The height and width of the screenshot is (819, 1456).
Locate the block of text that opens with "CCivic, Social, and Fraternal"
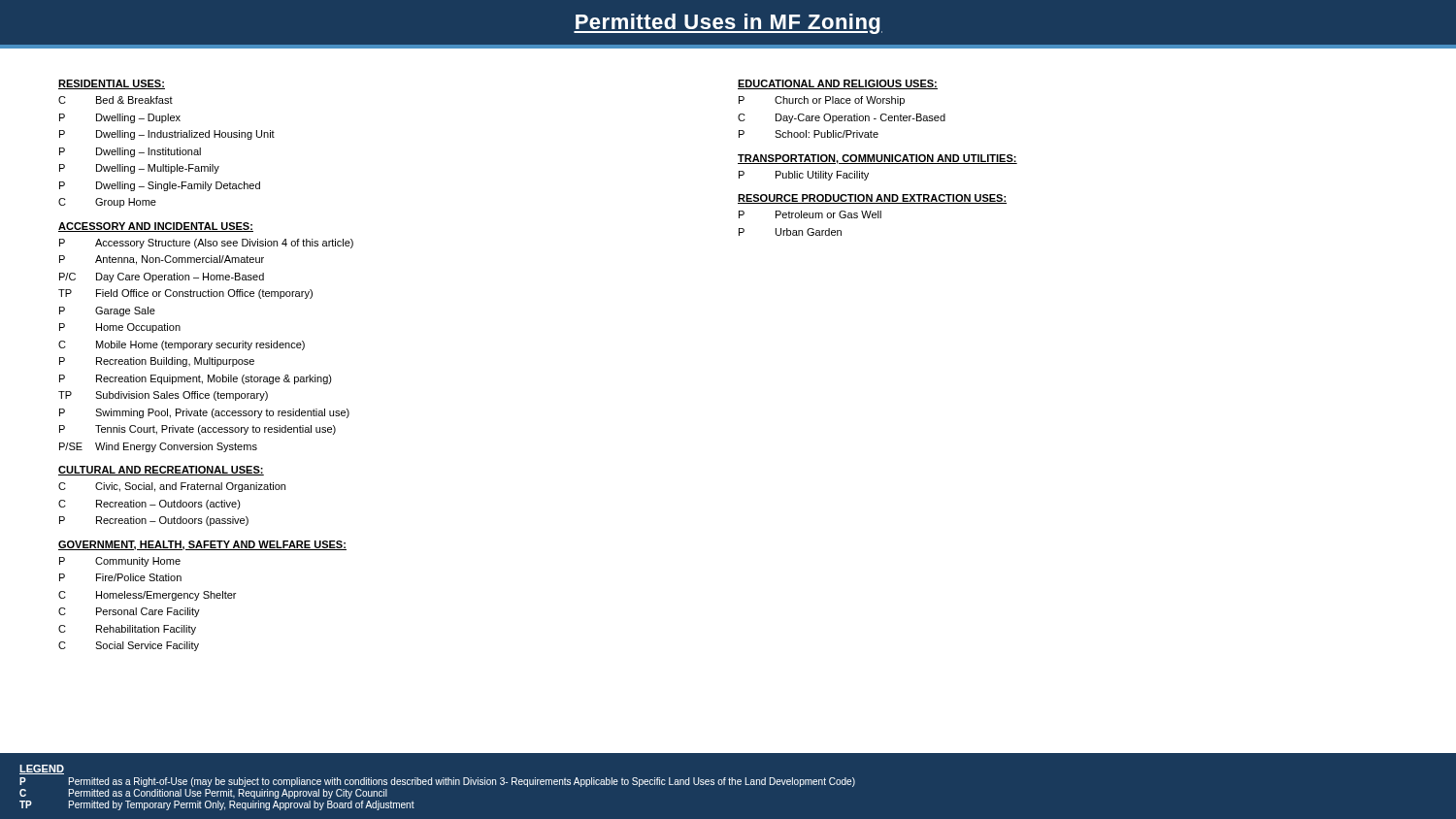(172, 487)
